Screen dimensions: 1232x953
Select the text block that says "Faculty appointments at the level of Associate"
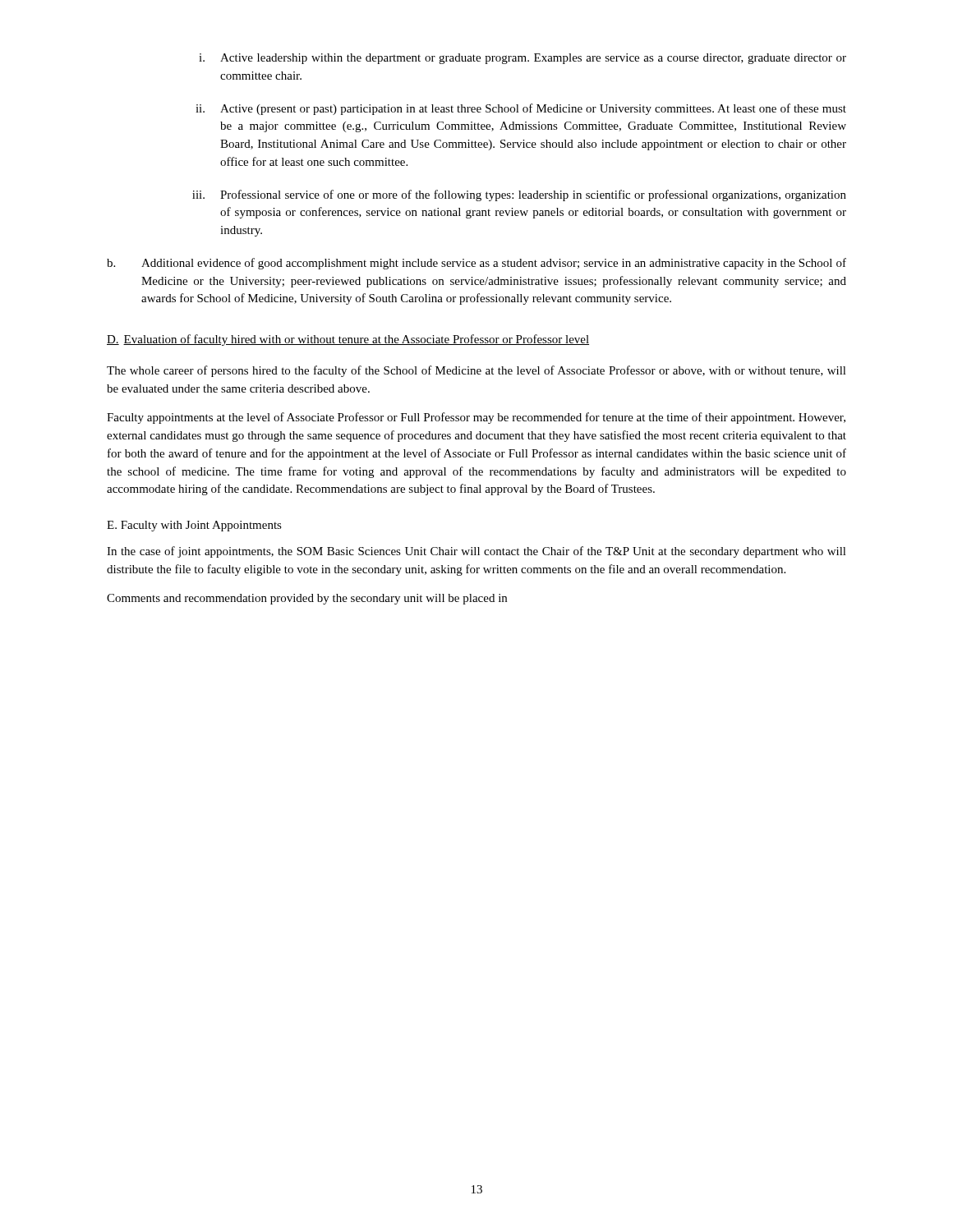pyautogui.click(x=476, y=453)
